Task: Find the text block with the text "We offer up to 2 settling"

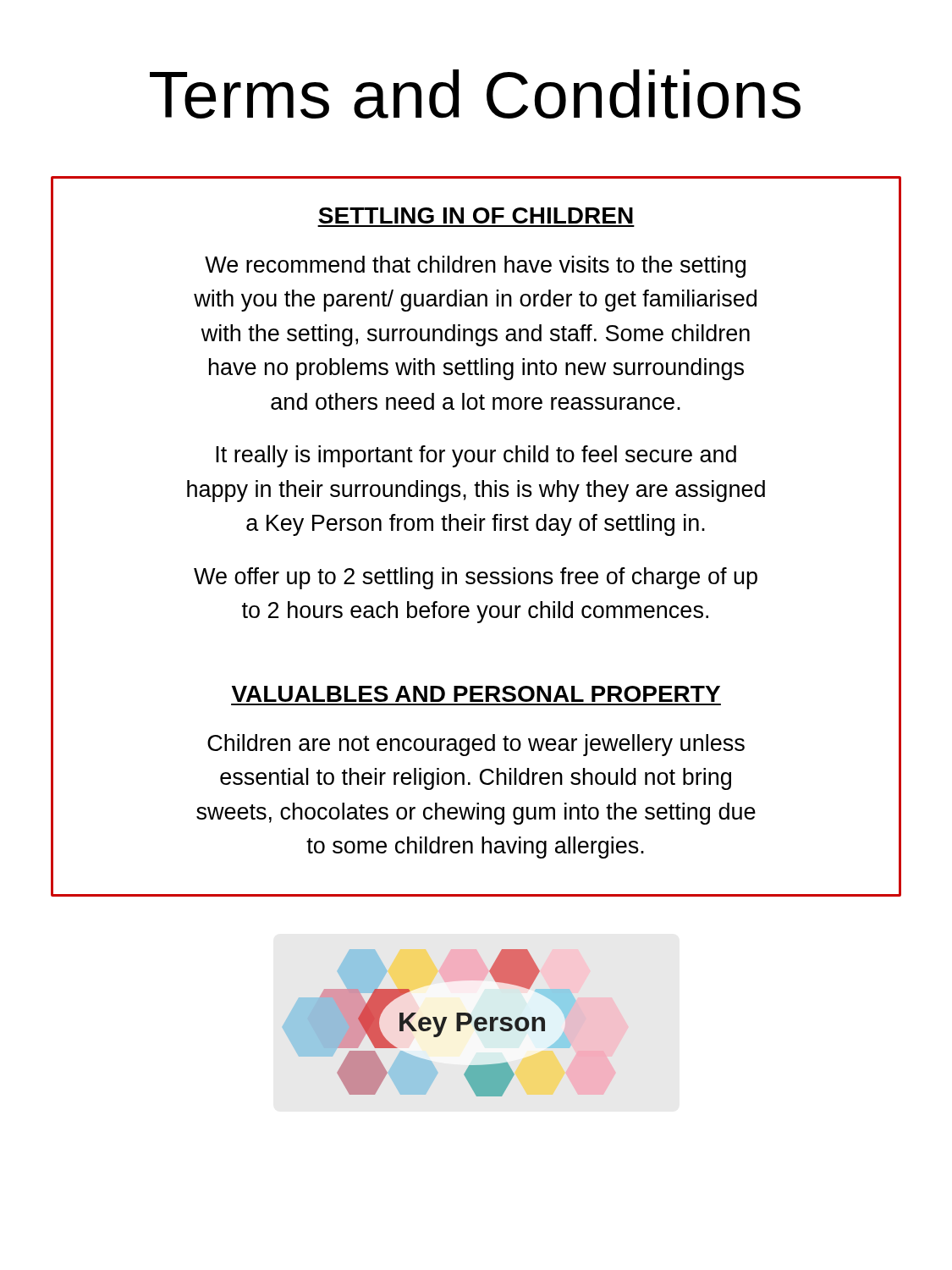Action: click(476, 594)
